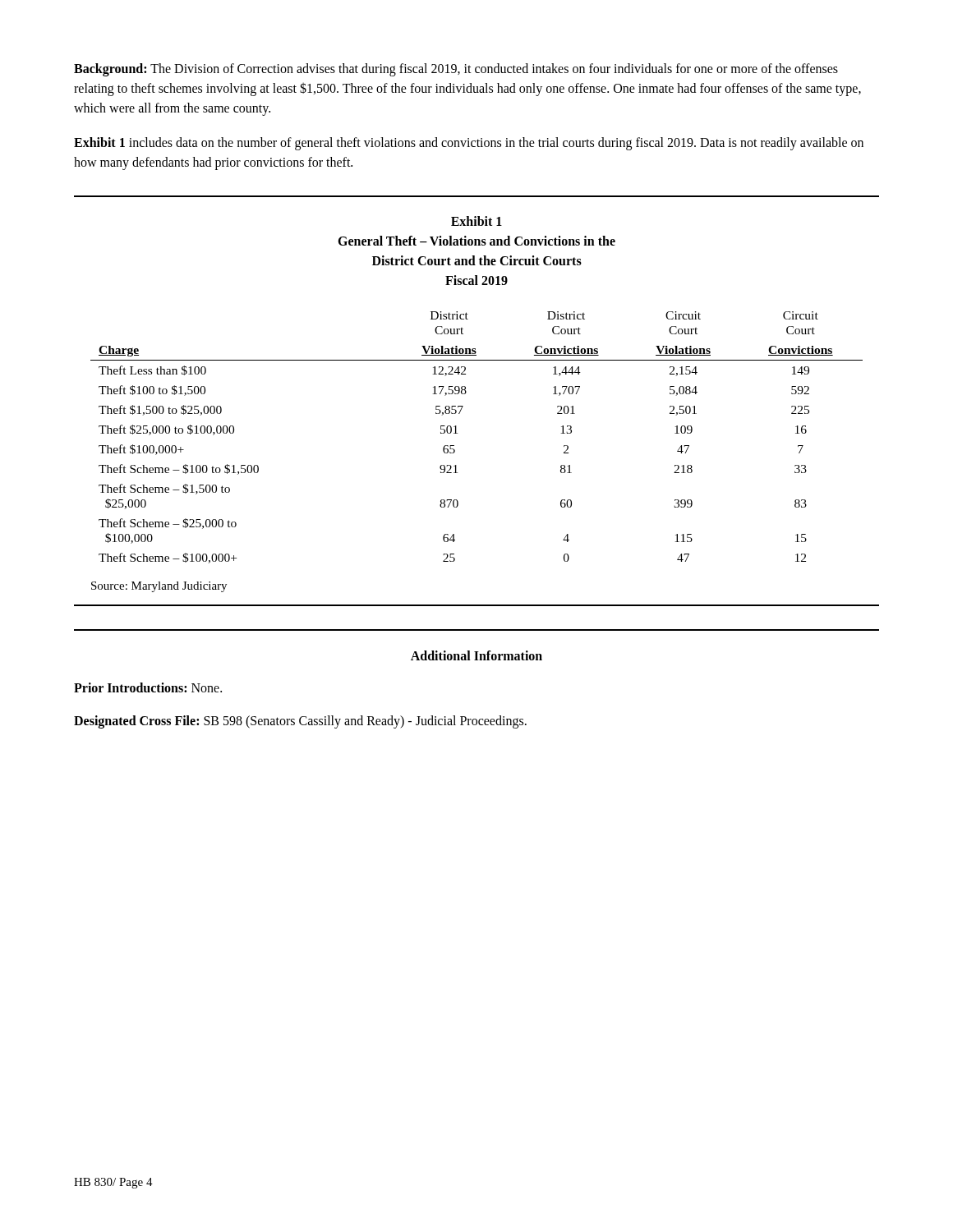Click the passage that begins "Designated Cross File: SB 598 (Senators Cassilly"
Viewport: 953px width, 1232px height.
pyautogui.click(x=301, y=721)
